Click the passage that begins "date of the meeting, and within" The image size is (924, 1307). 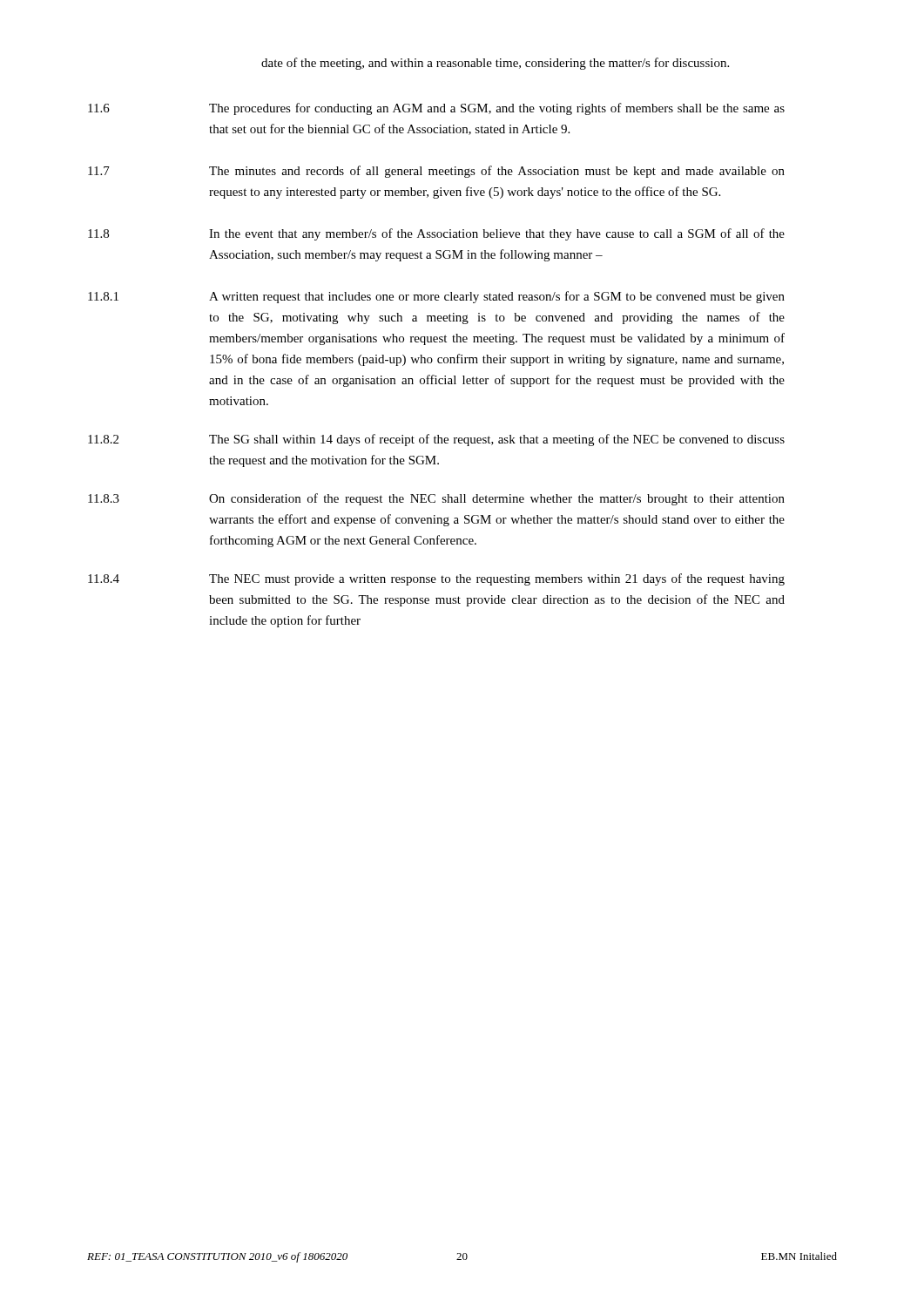[496, 63]
